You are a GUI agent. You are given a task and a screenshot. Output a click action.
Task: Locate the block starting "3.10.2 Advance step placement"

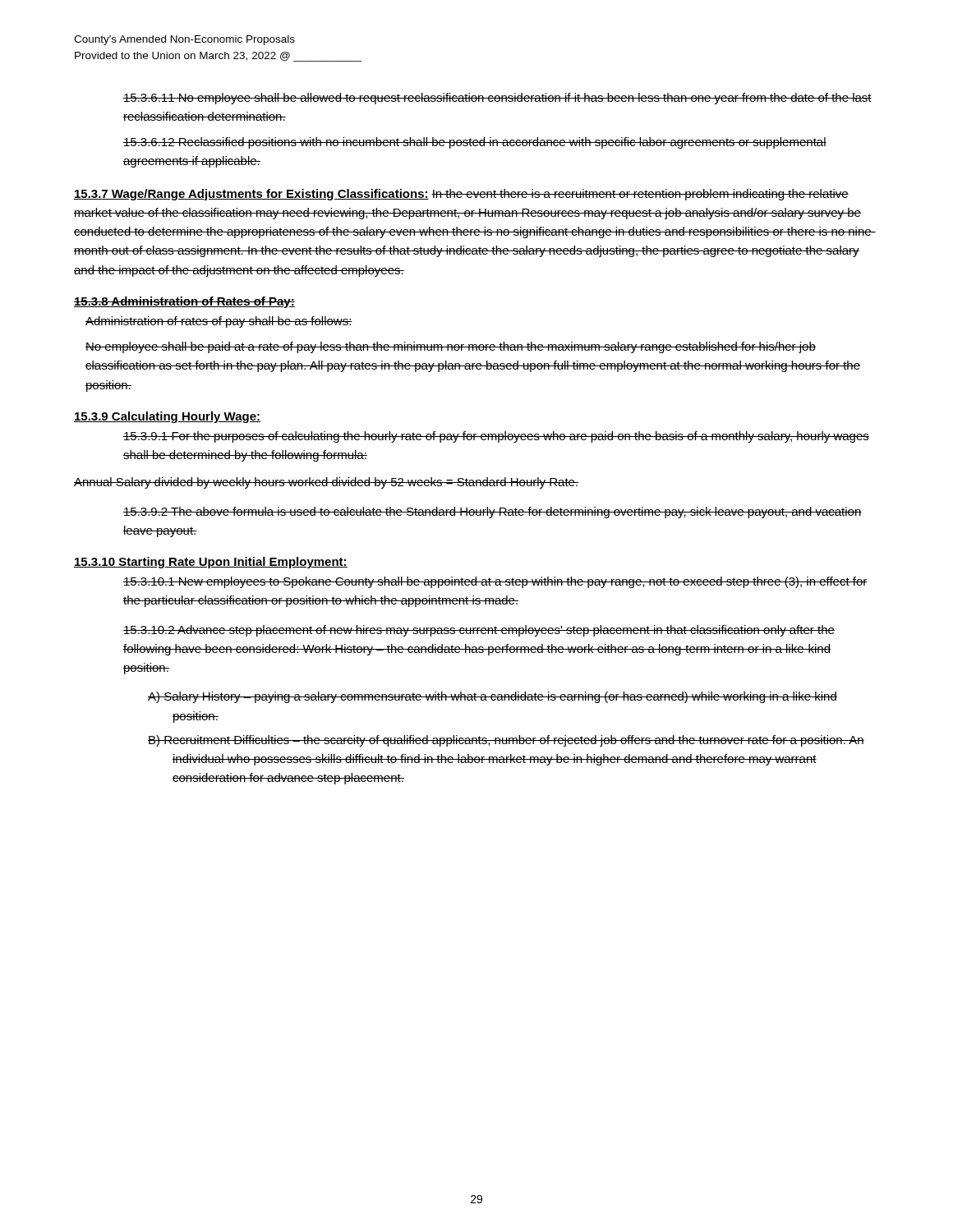[479, 648]
